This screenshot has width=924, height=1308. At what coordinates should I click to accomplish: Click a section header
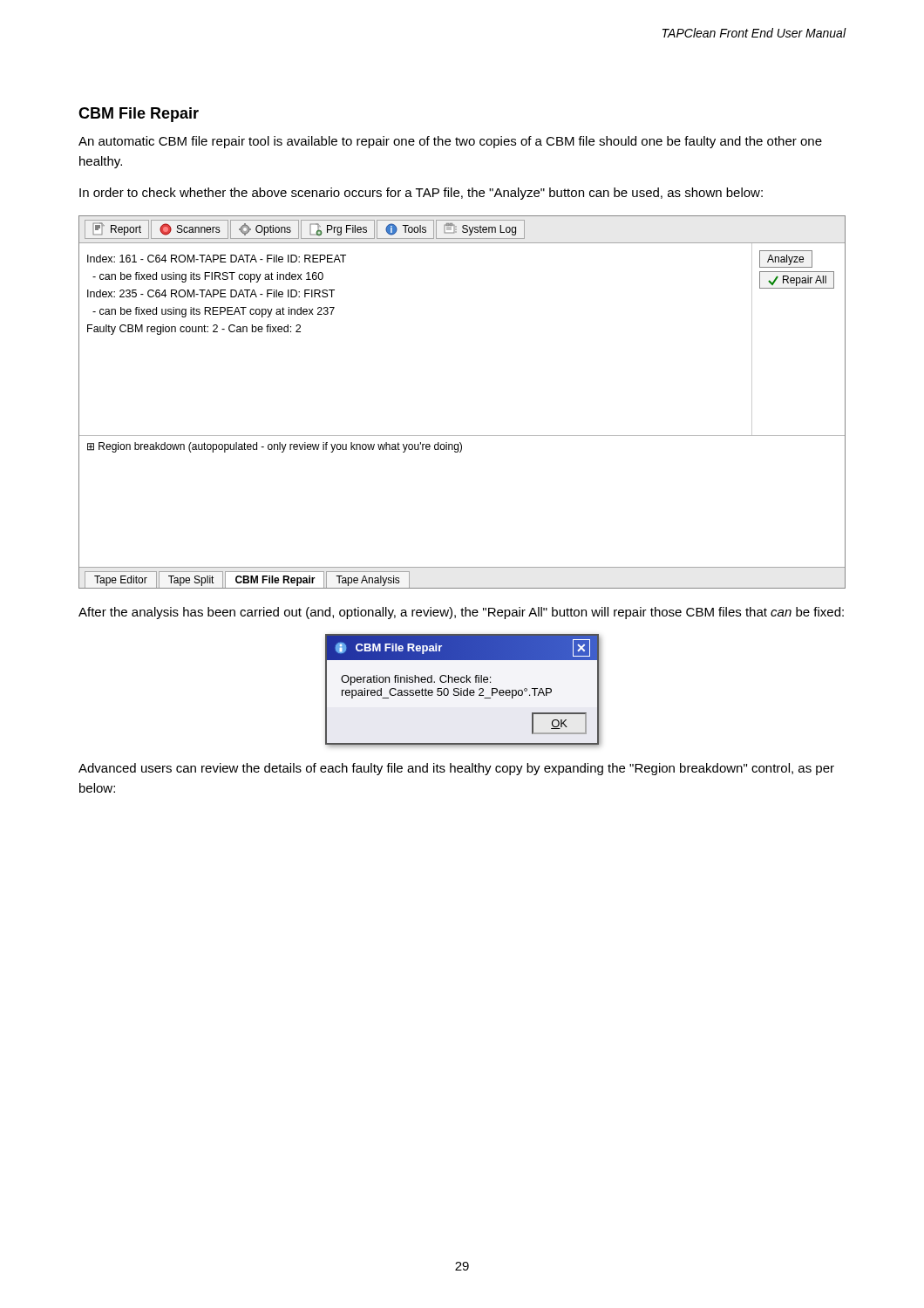point(139,113)
